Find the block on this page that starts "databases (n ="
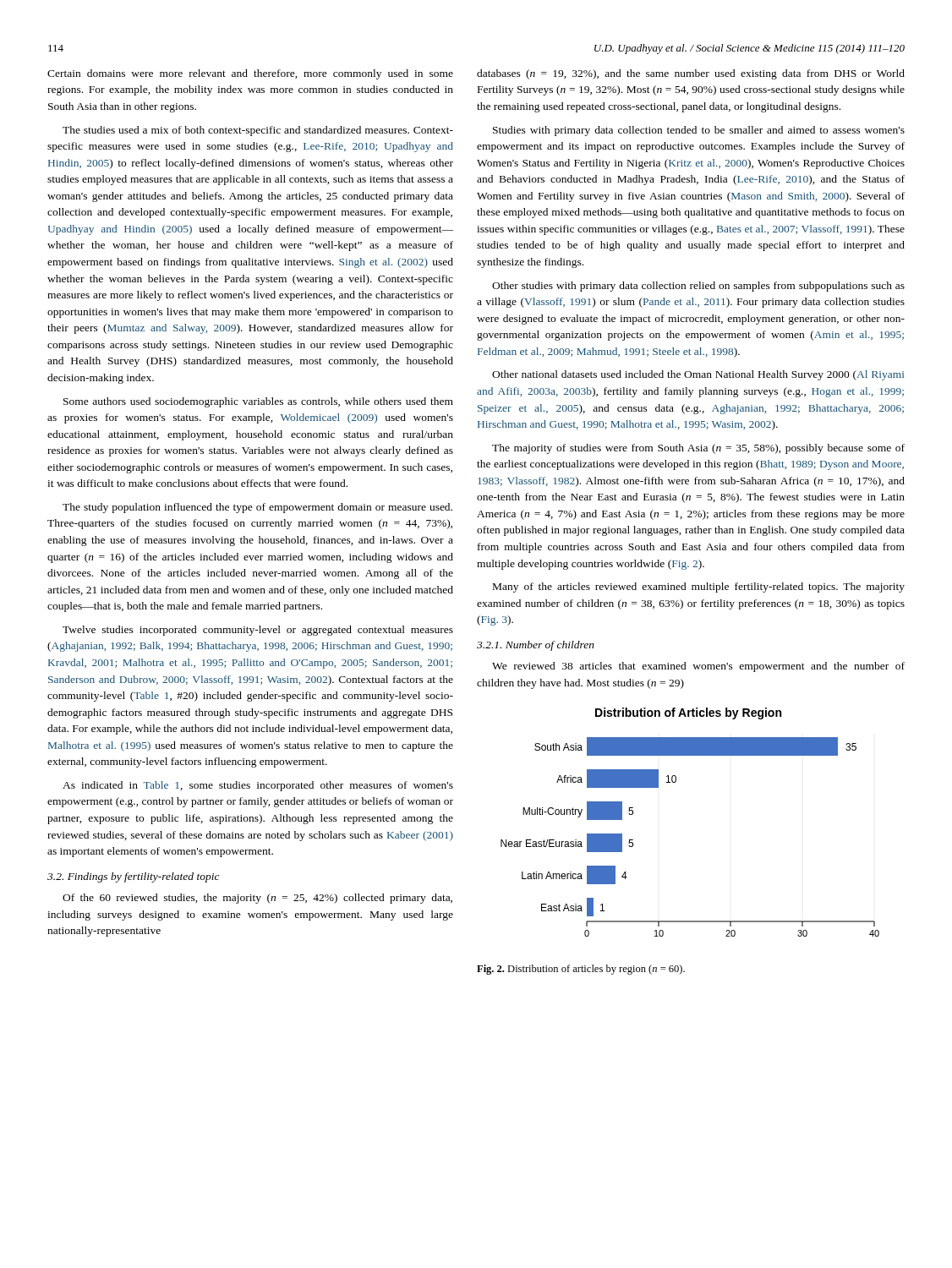 [x=691, y=90]
